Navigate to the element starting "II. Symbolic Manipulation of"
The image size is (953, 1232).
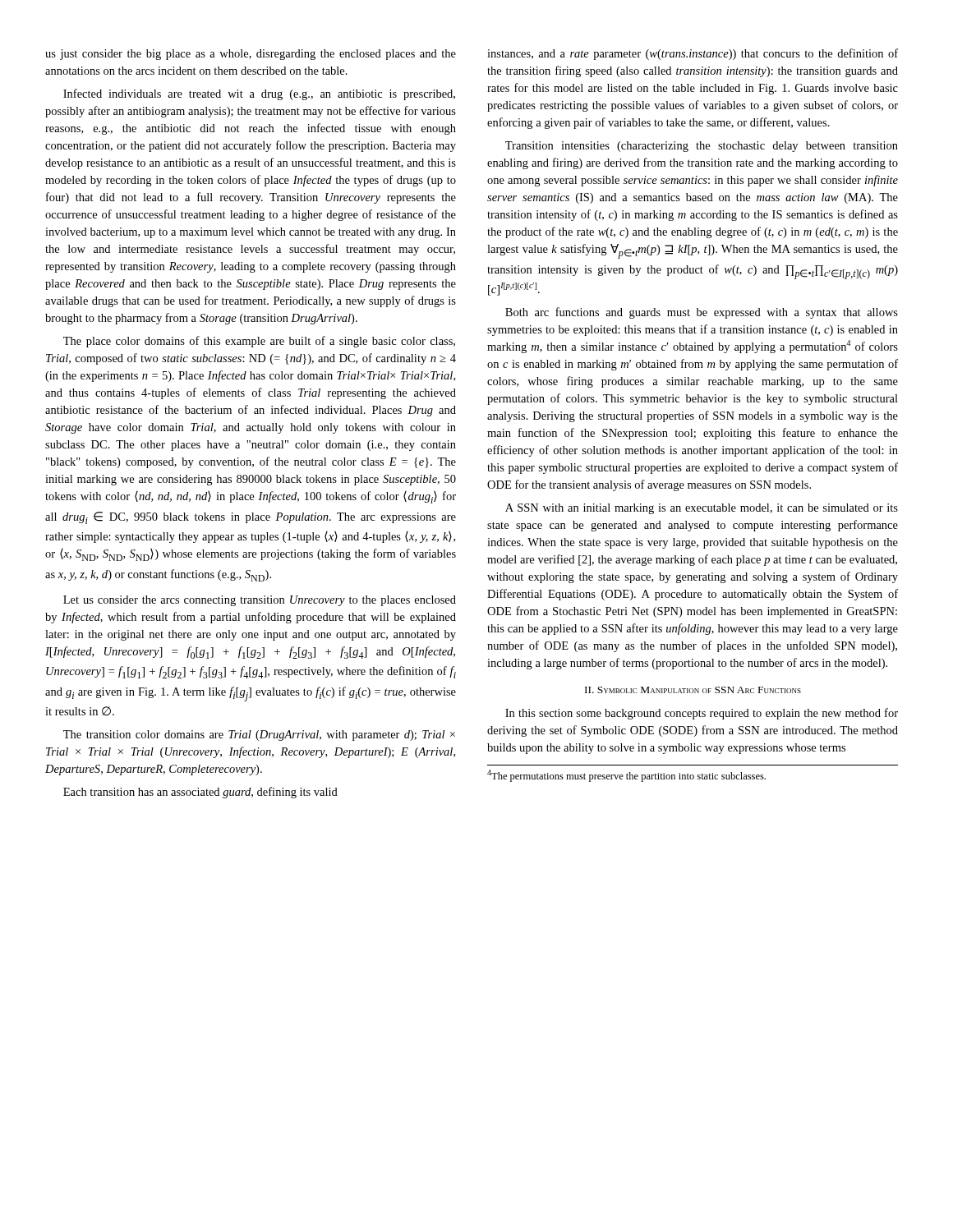click(x=693, y=690)
